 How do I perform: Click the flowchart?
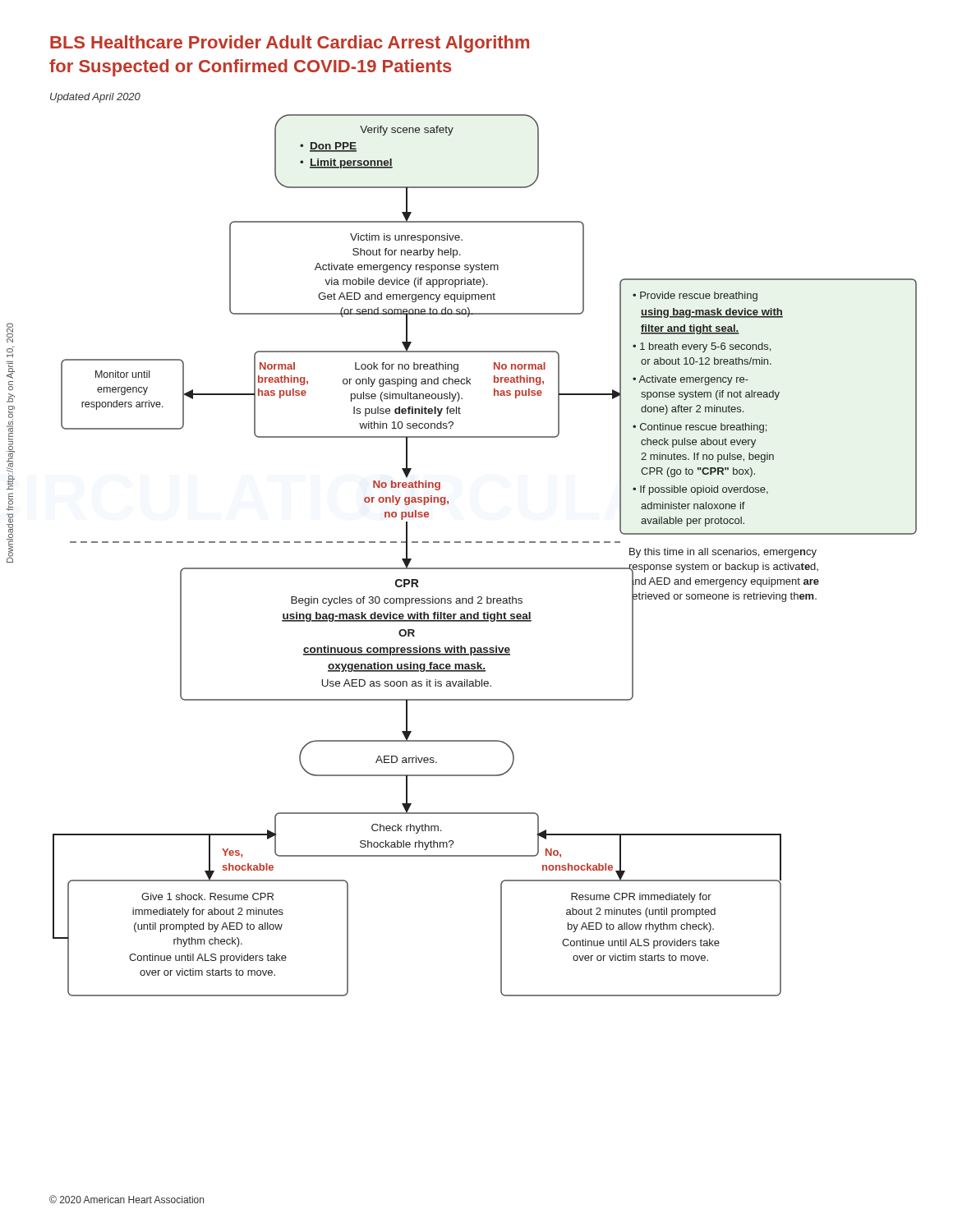click(x=489, y=653)
